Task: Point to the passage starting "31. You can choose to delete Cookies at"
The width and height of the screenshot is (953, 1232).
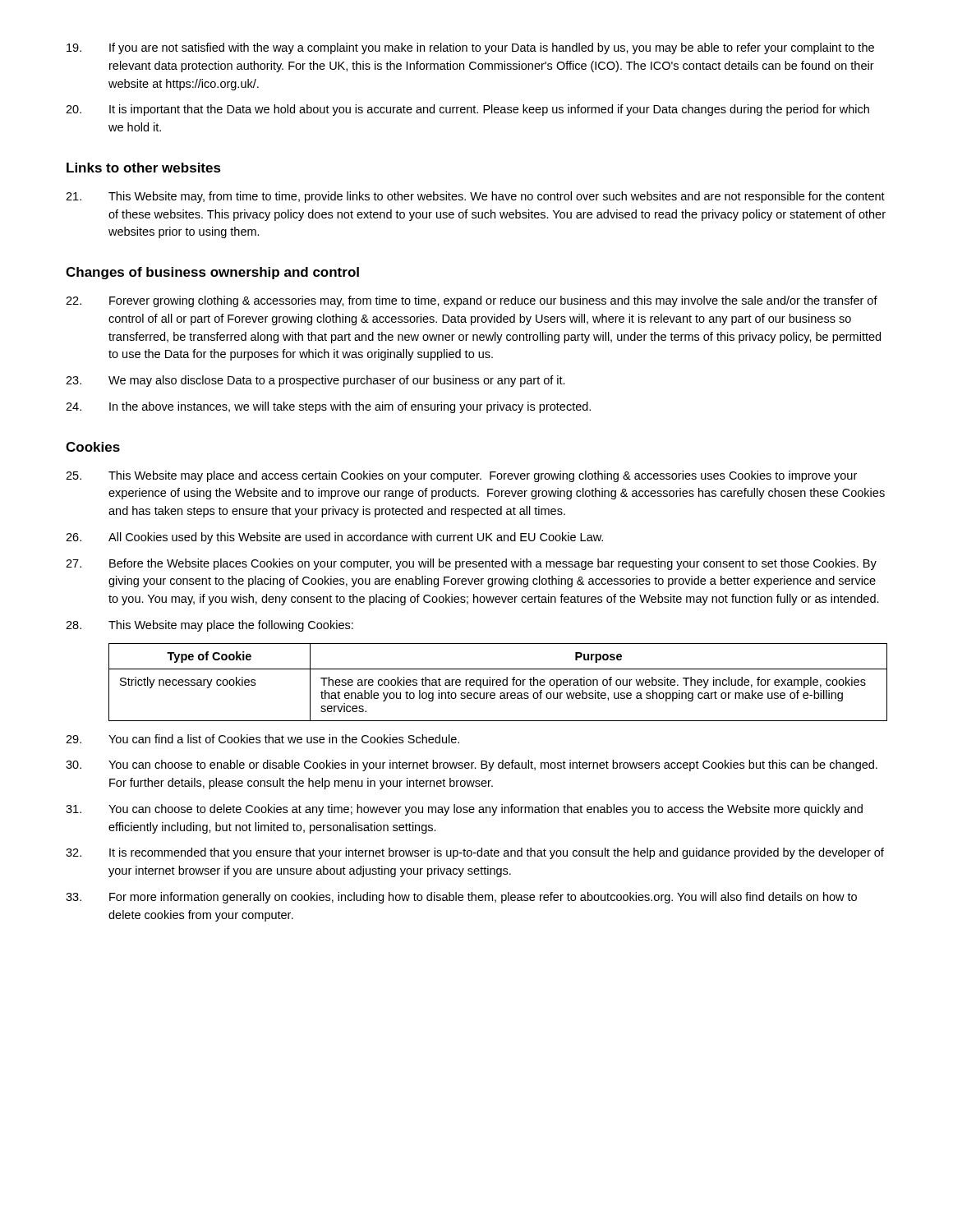Action: point(476,818)
